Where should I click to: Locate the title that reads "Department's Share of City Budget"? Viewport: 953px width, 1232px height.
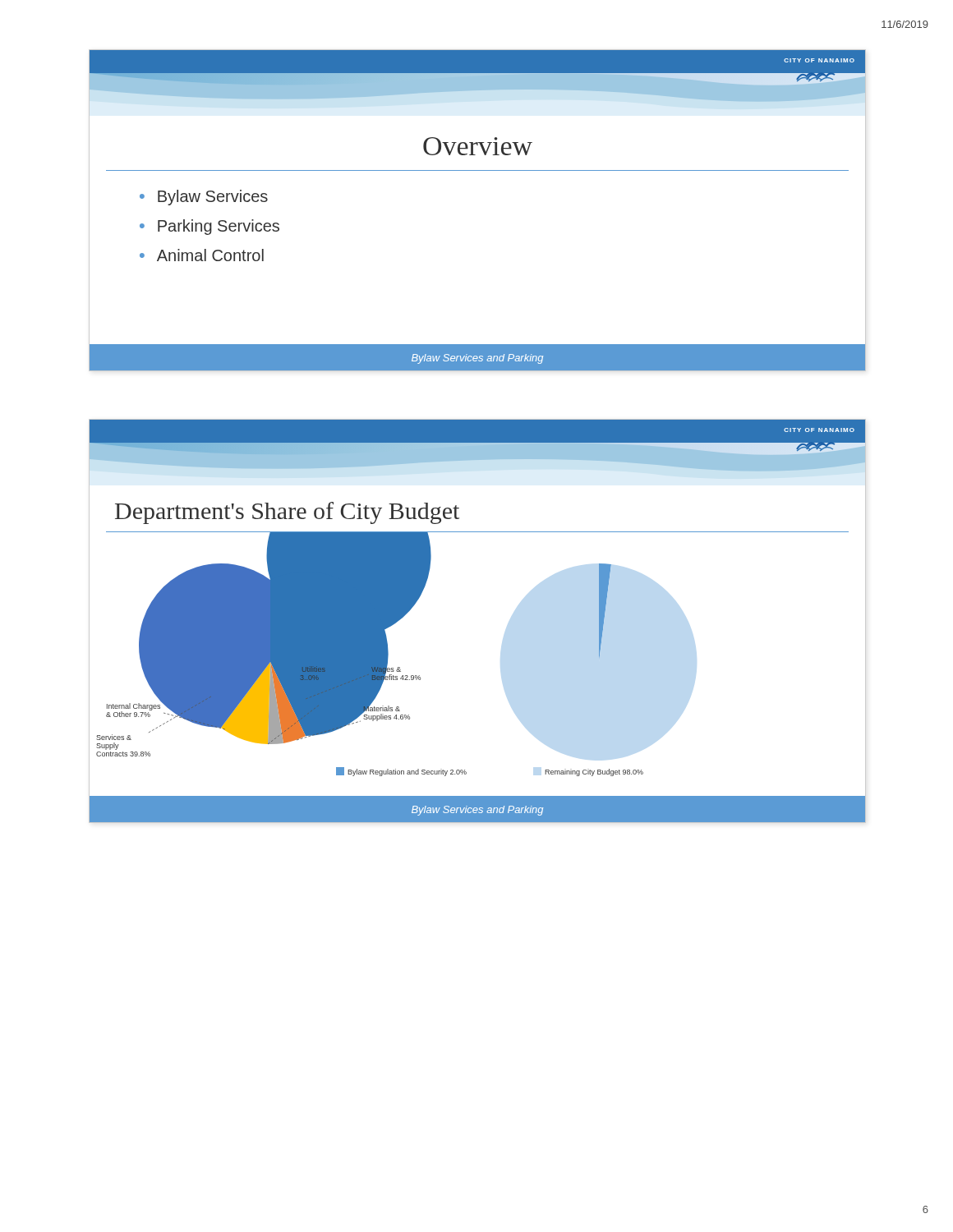coord(287,510)
